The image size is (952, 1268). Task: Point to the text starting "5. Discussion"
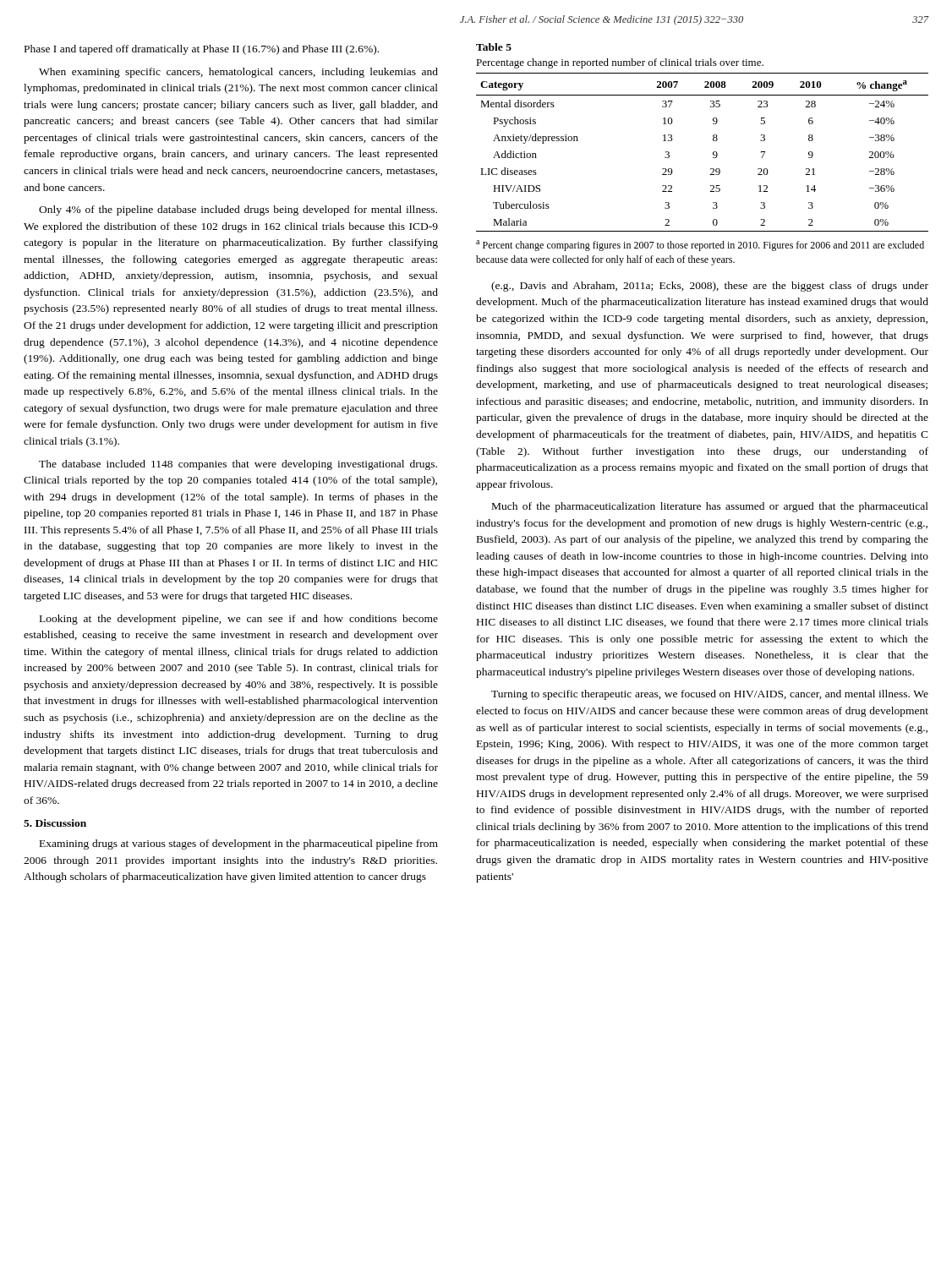pyautogui.click(x=55, y=823)
